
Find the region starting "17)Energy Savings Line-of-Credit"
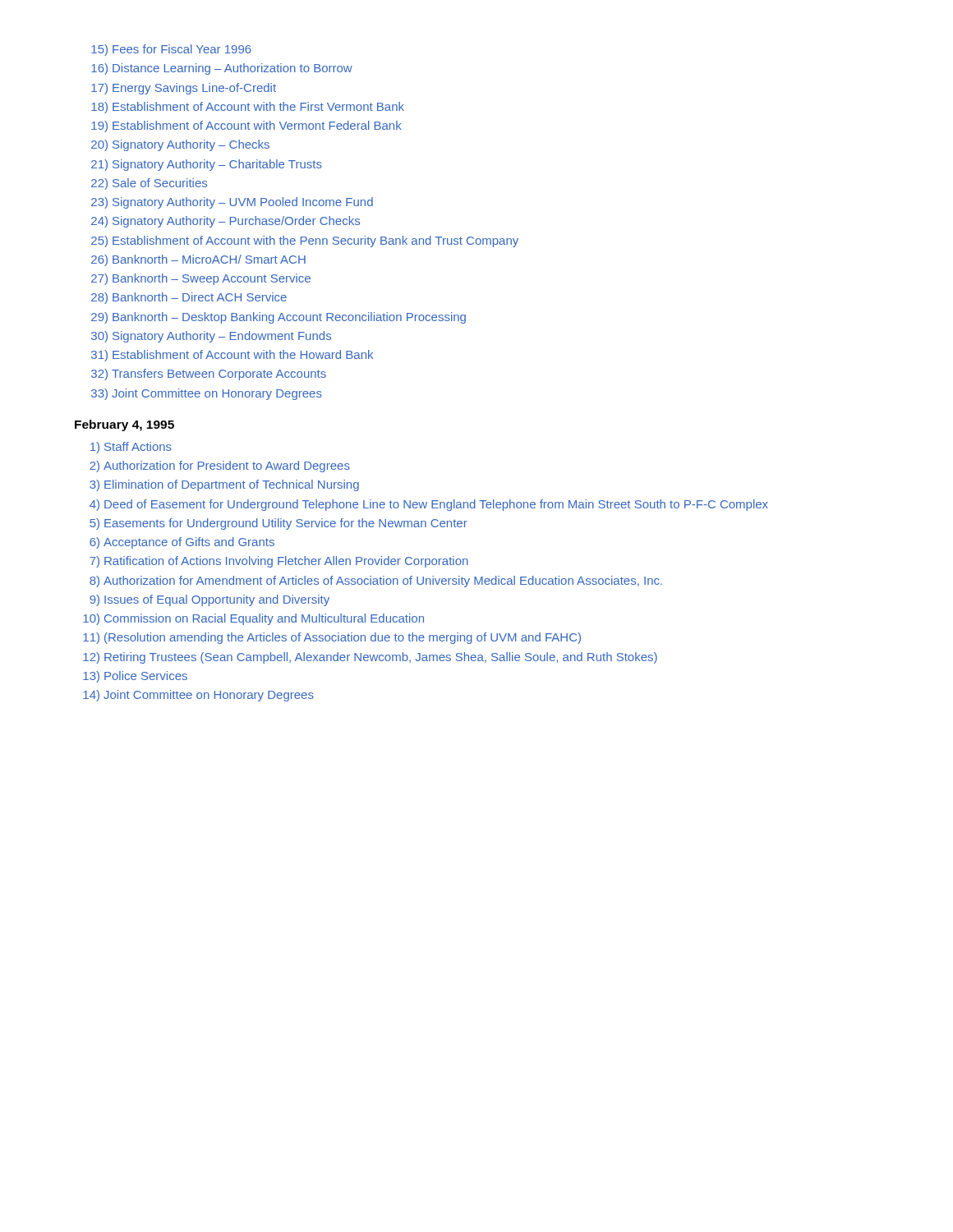coord(184,89)
